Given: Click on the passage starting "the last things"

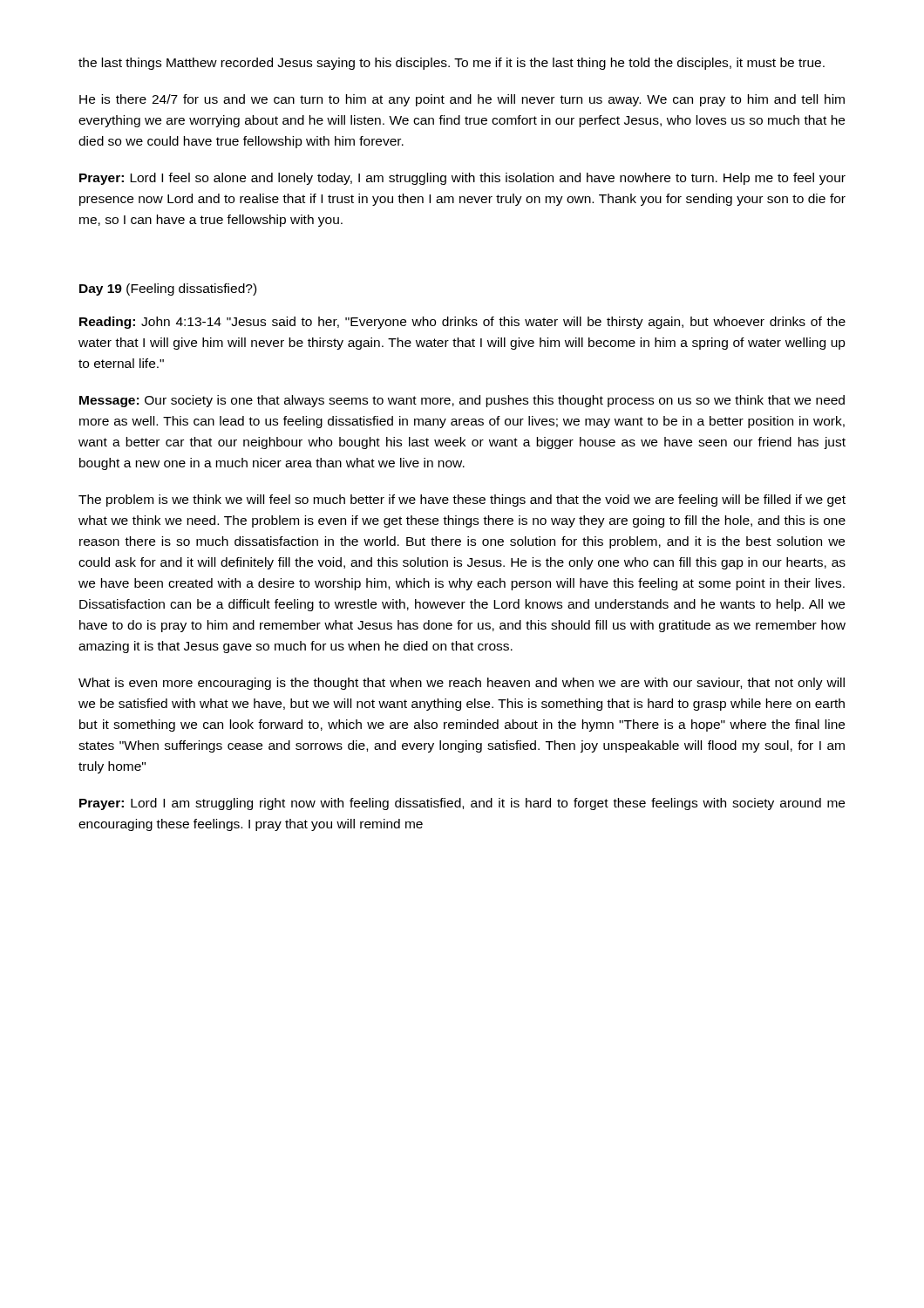Looking at the screenshot, I should [452, 62].
